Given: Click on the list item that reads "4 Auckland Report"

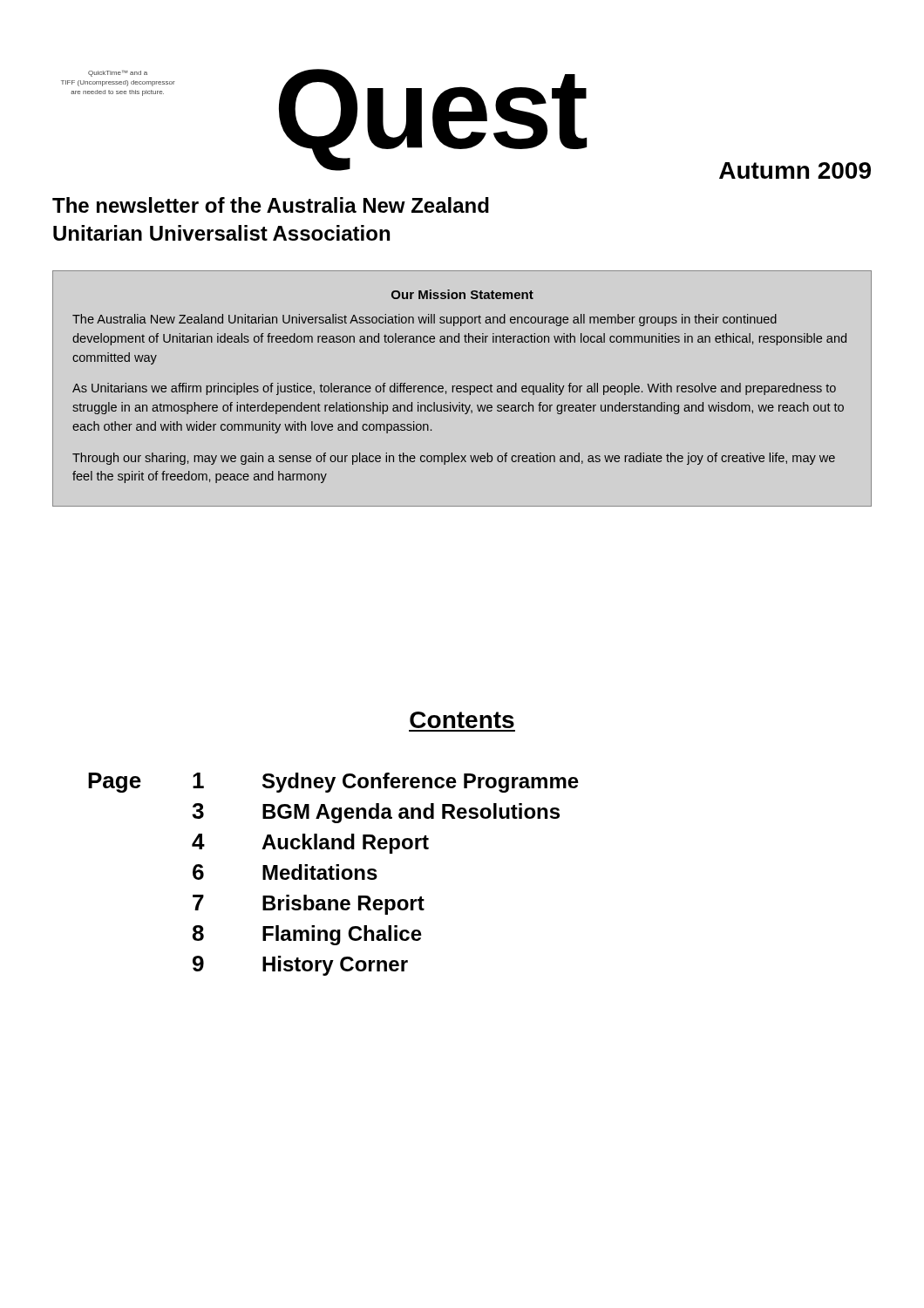Looking at the screenshot, I should pyautogui.click(x=310, y=844).
